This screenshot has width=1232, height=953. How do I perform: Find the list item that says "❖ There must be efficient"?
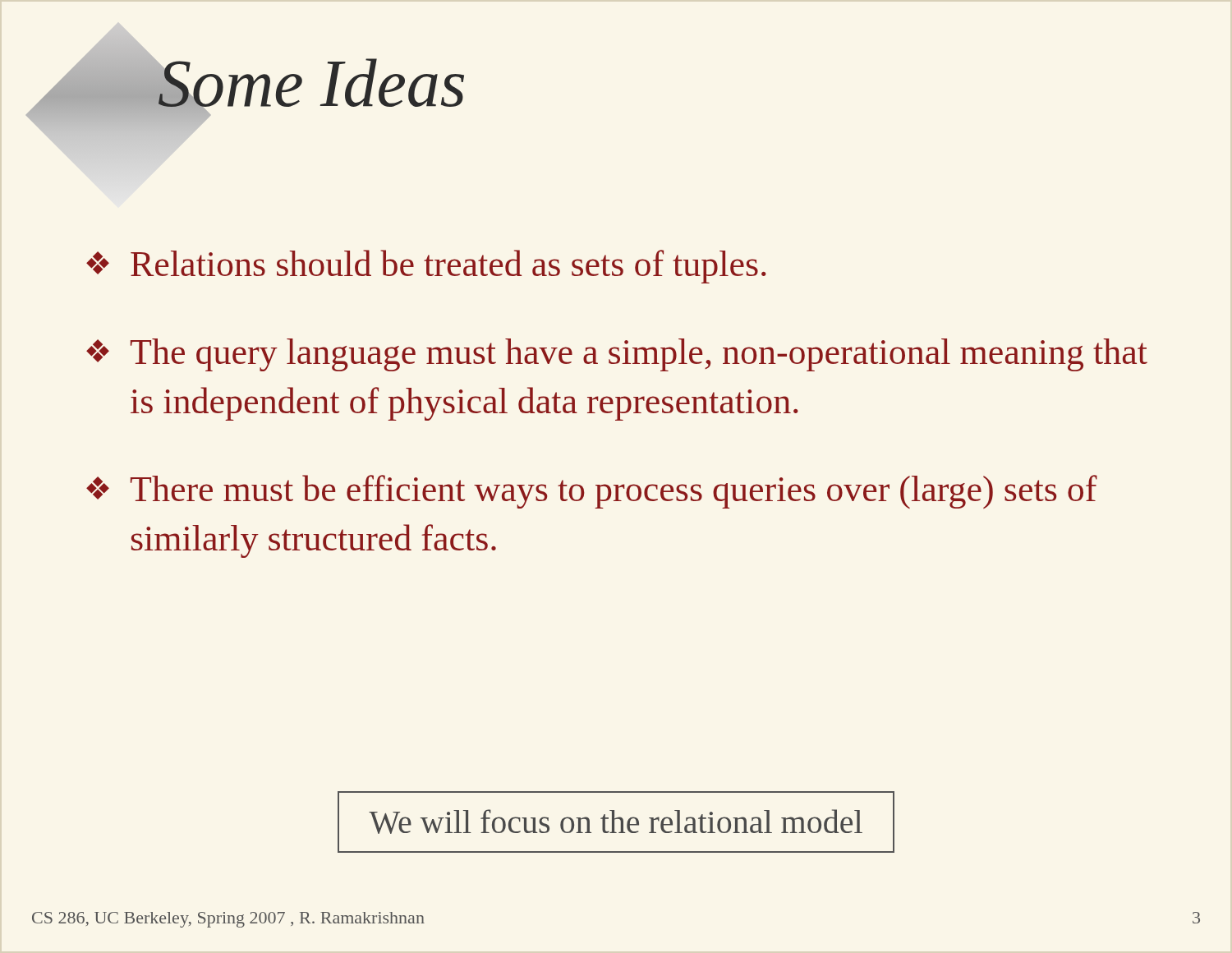pos(624,514)
